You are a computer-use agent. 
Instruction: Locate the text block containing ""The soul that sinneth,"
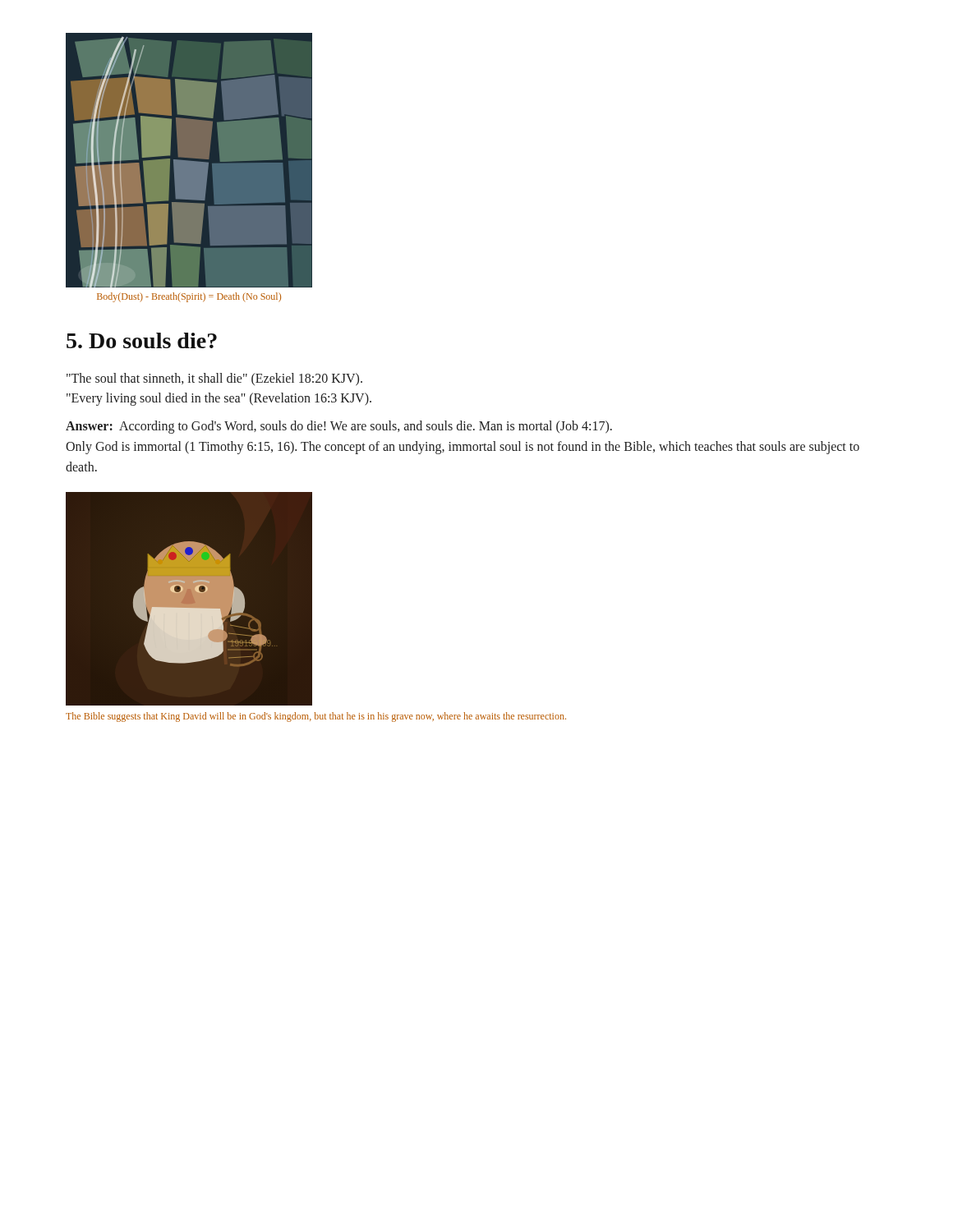pos(219,388)
